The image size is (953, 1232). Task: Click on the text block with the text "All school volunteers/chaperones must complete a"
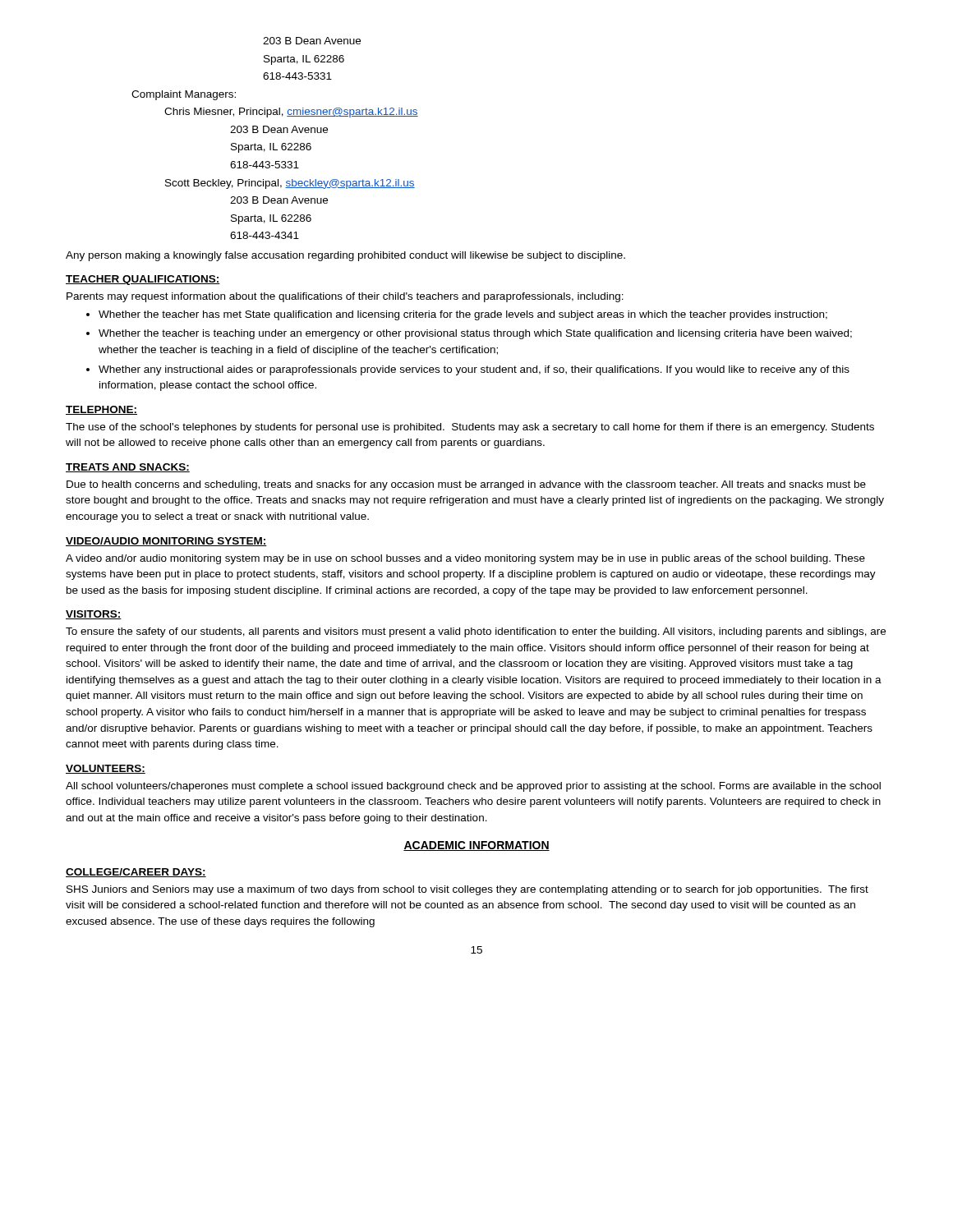click(476, 802)
